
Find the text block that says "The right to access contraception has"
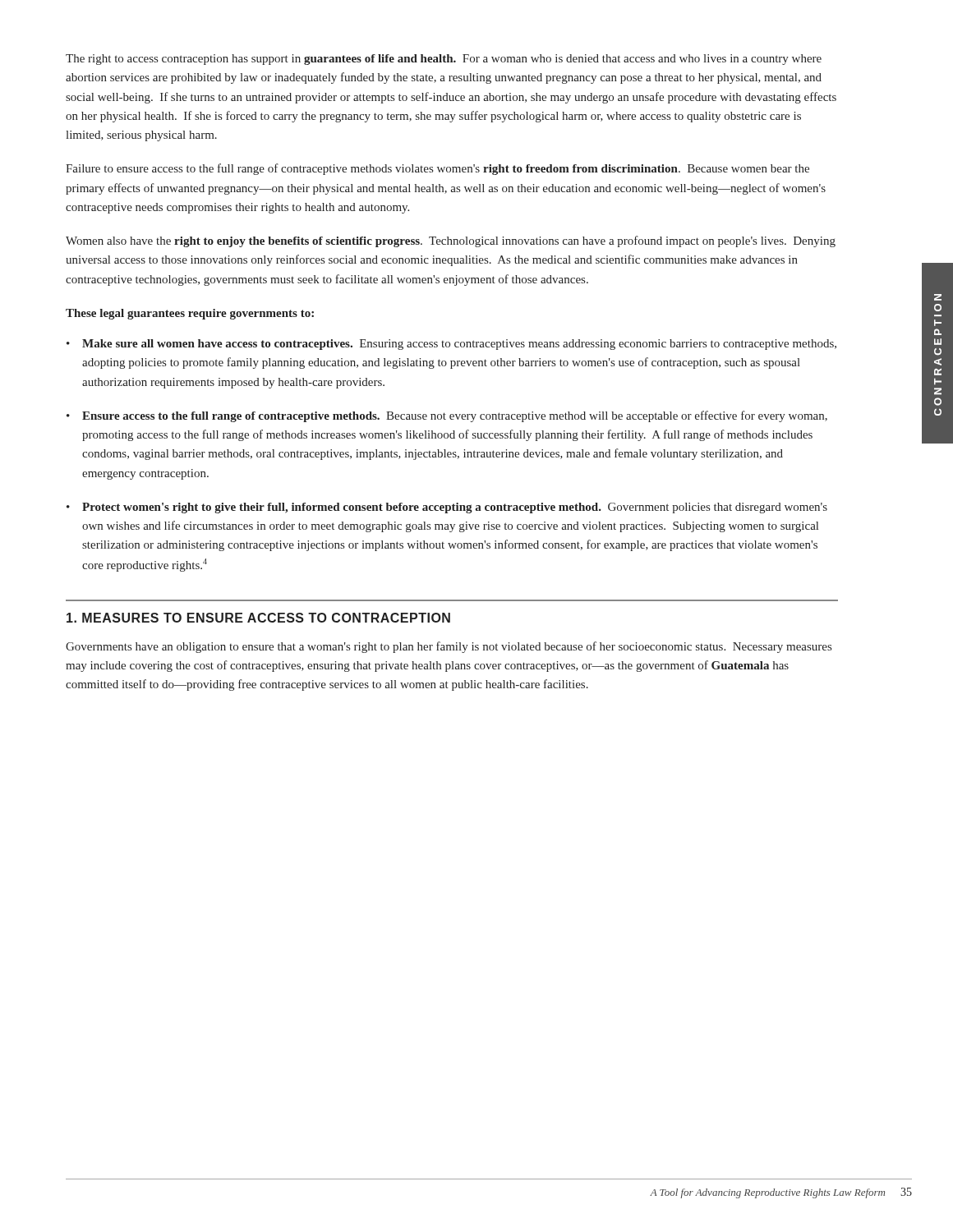(x=451, y=97)
